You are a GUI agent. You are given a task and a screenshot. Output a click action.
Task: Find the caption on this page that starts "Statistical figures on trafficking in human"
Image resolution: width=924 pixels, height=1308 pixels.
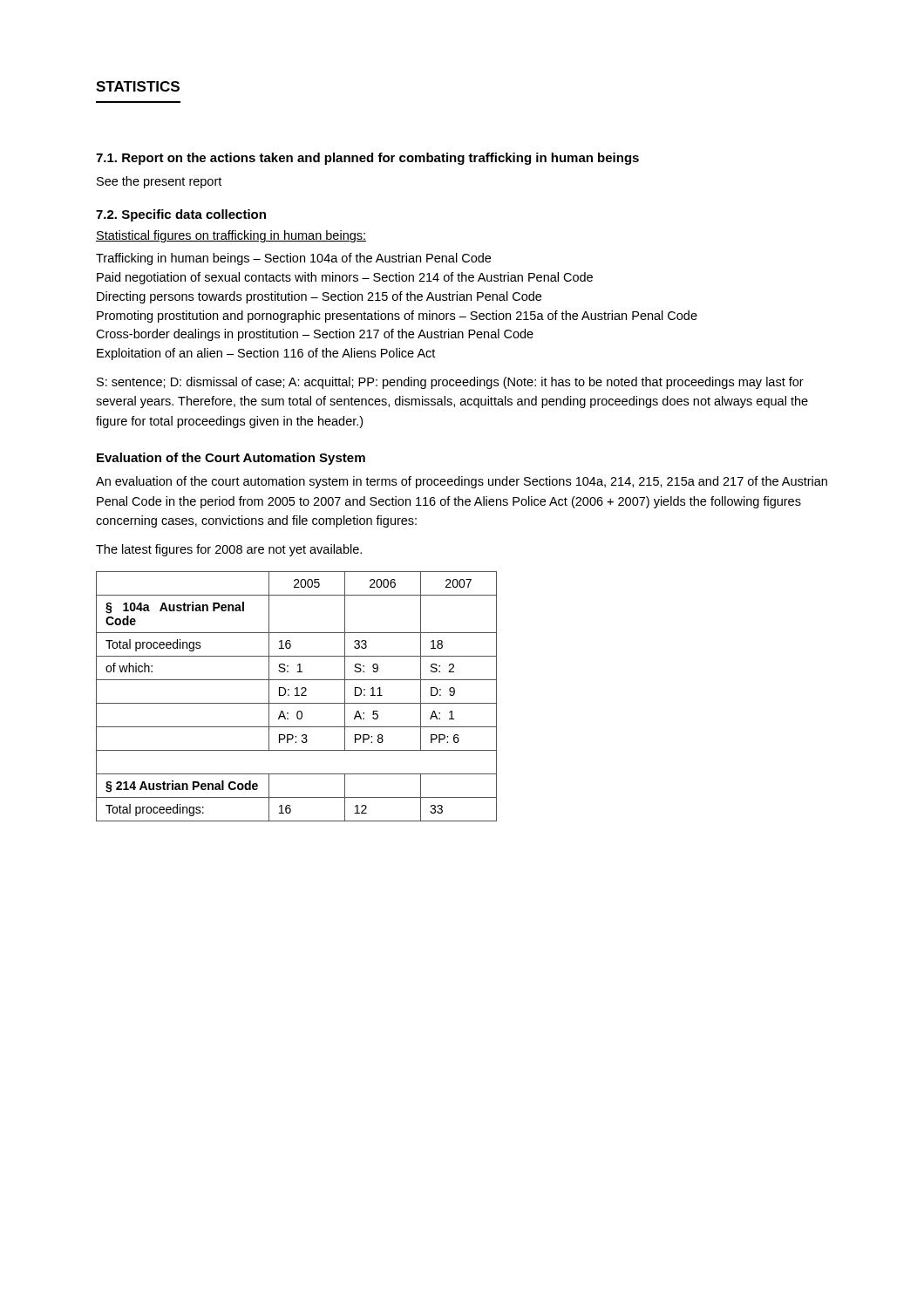pyautogui.click(x=231, y=236)
